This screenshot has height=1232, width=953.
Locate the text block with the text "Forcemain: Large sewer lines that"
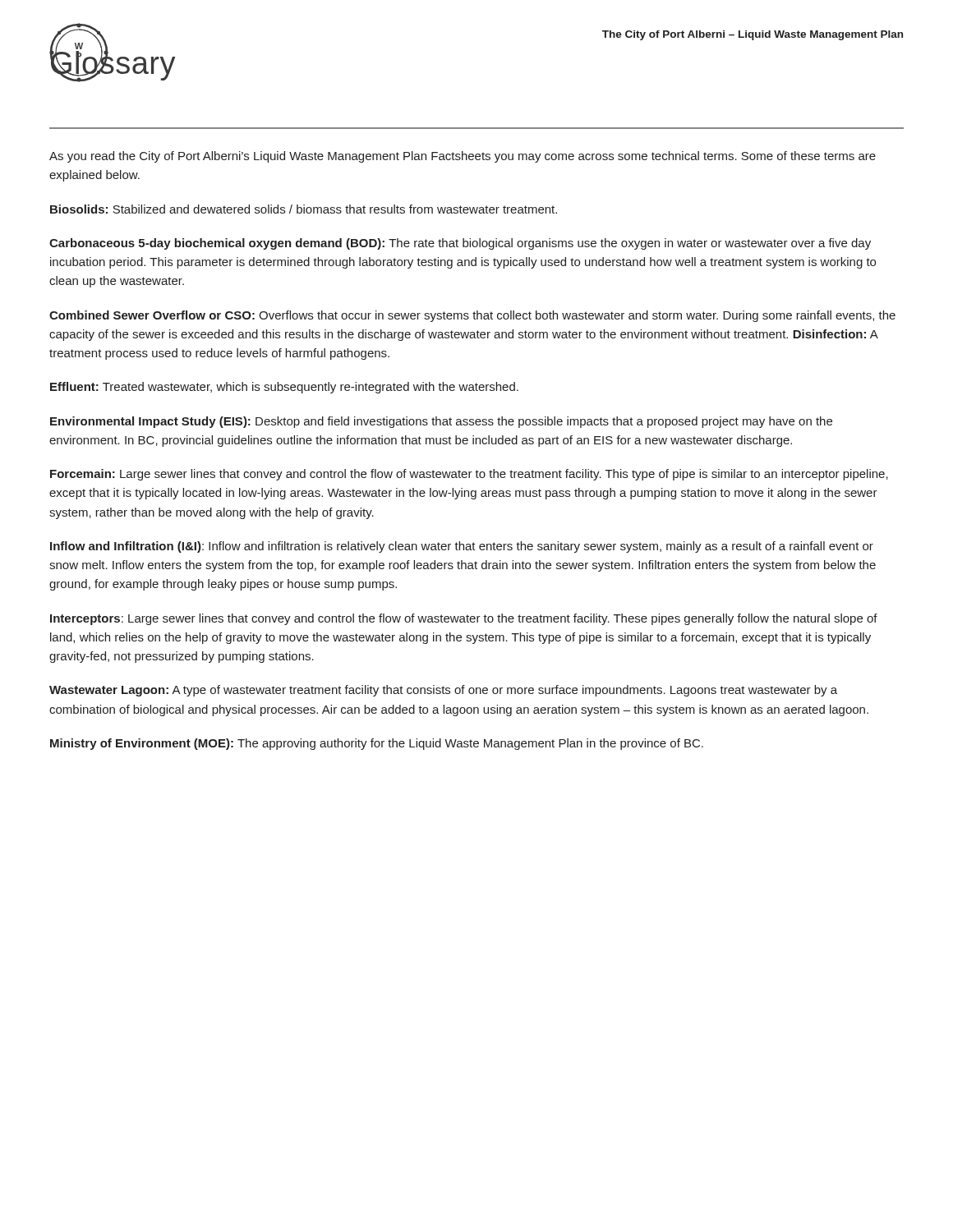(x=476, y=493)
